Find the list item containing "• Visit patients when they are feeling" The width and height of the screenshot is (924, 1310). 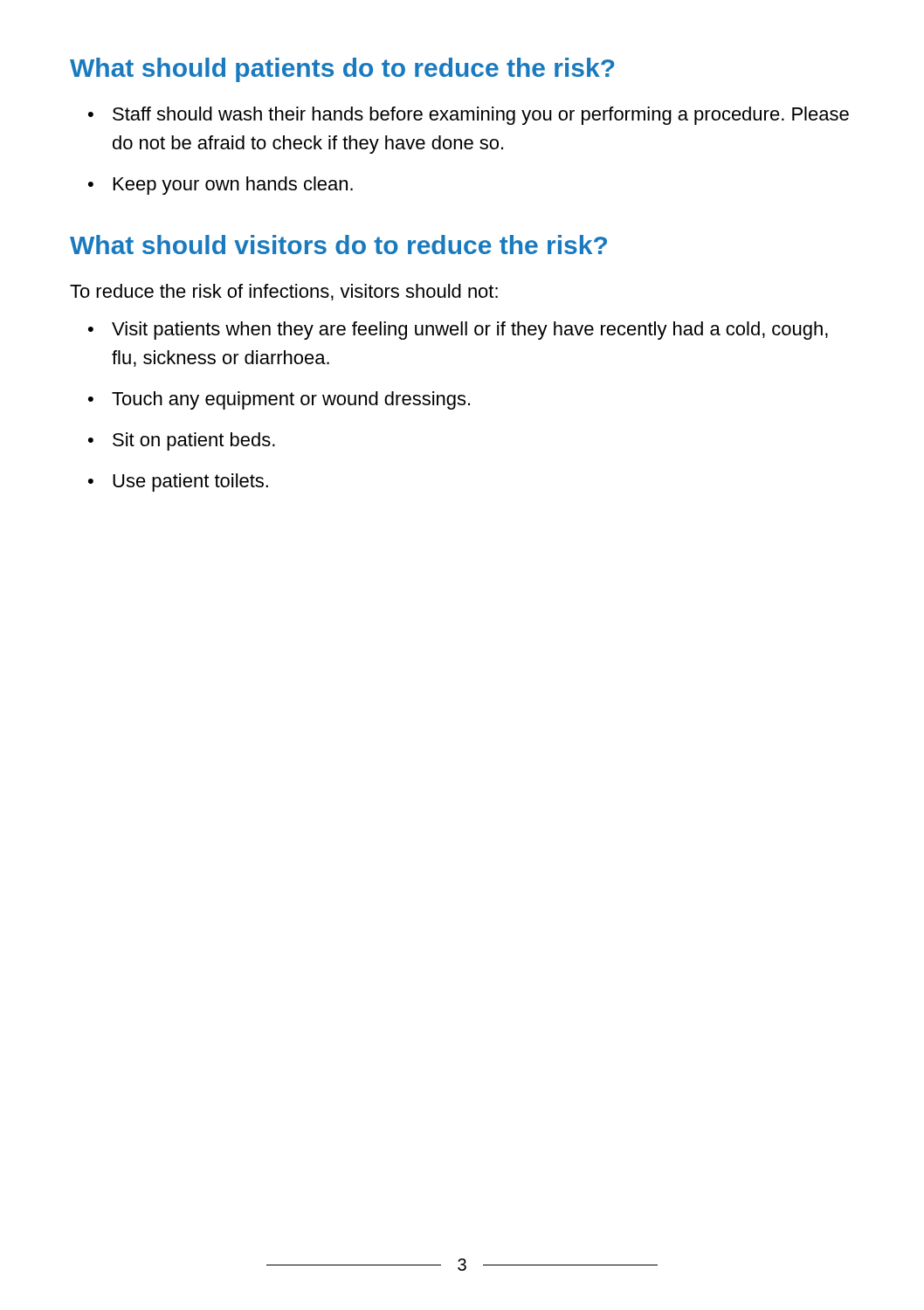tap(471, 343)
